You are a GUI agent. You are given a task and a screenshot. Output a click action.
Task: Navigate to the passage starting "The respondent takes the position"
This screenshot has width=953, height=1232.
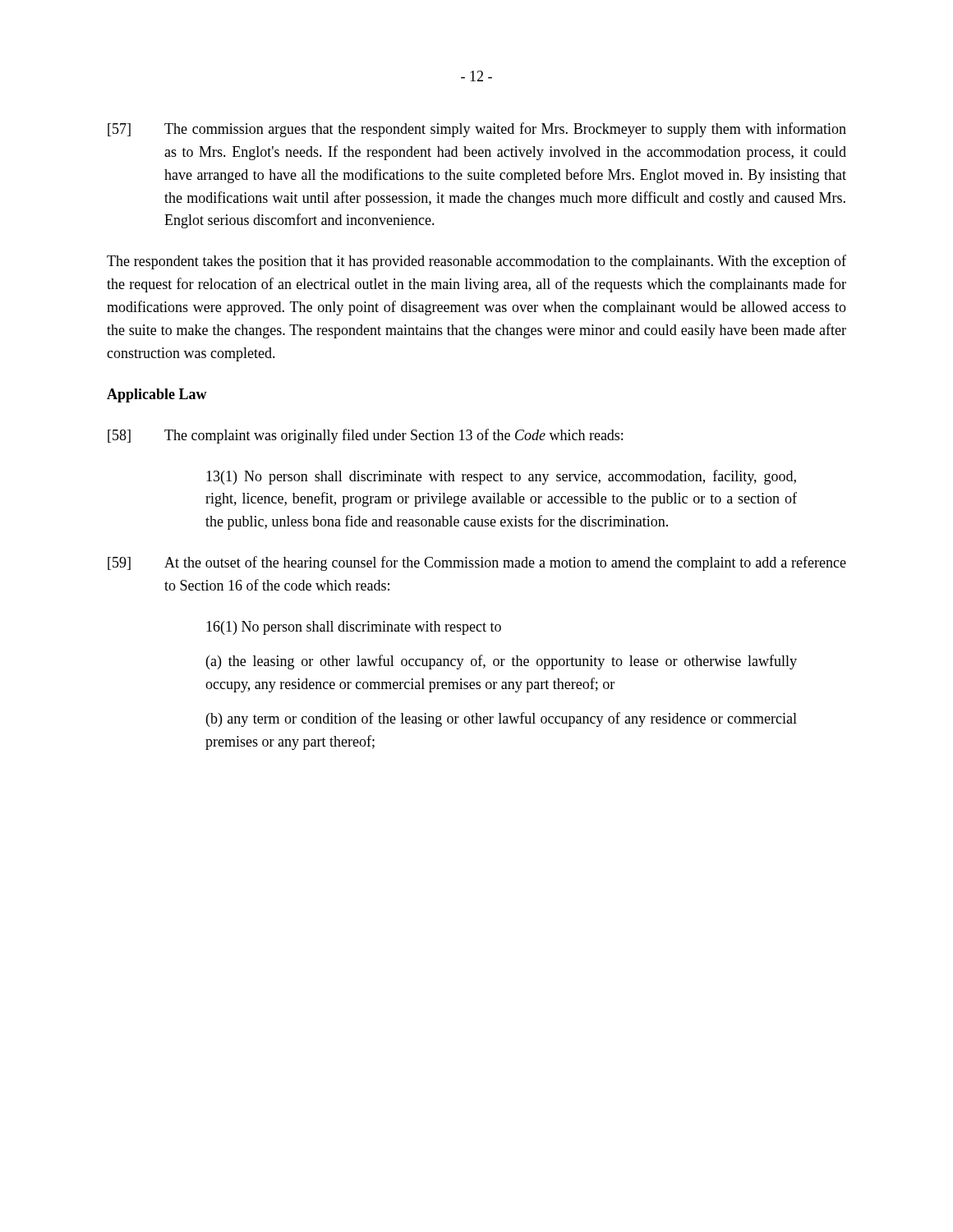click(476, 307)
